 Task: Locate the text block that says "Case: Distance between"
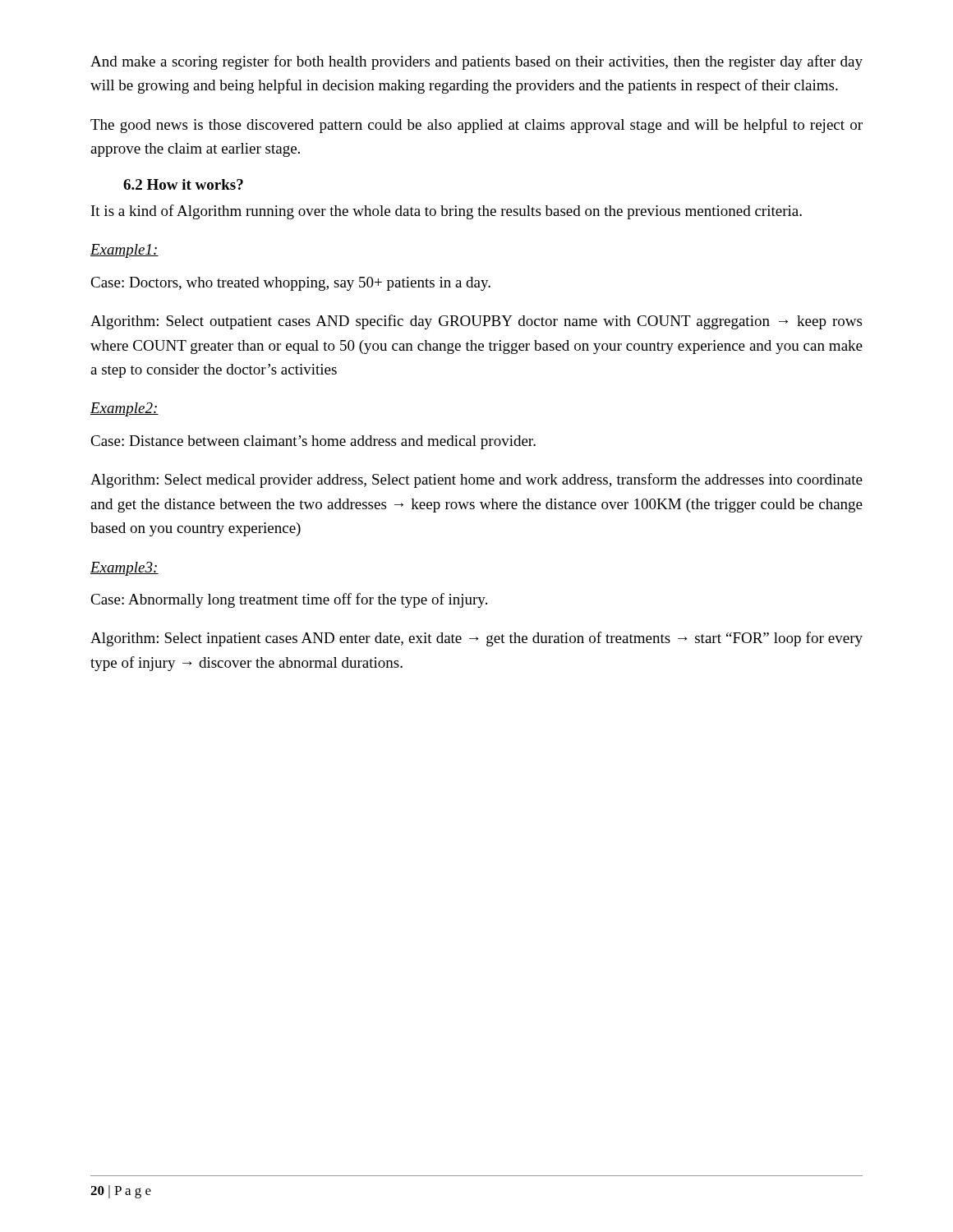tap(313, 440)
